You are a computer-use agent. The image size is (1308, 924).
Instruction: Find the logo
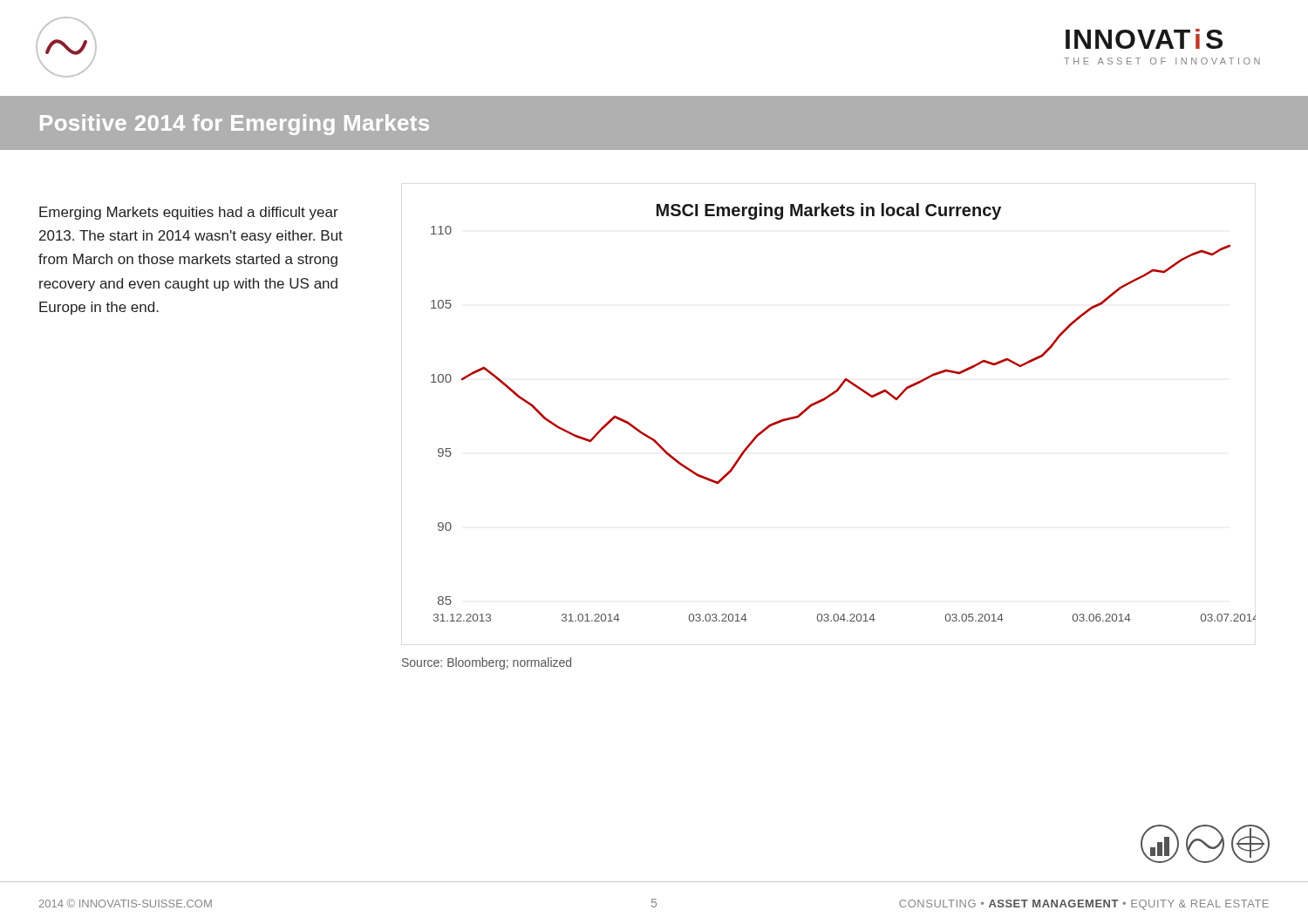(1205, 846)
